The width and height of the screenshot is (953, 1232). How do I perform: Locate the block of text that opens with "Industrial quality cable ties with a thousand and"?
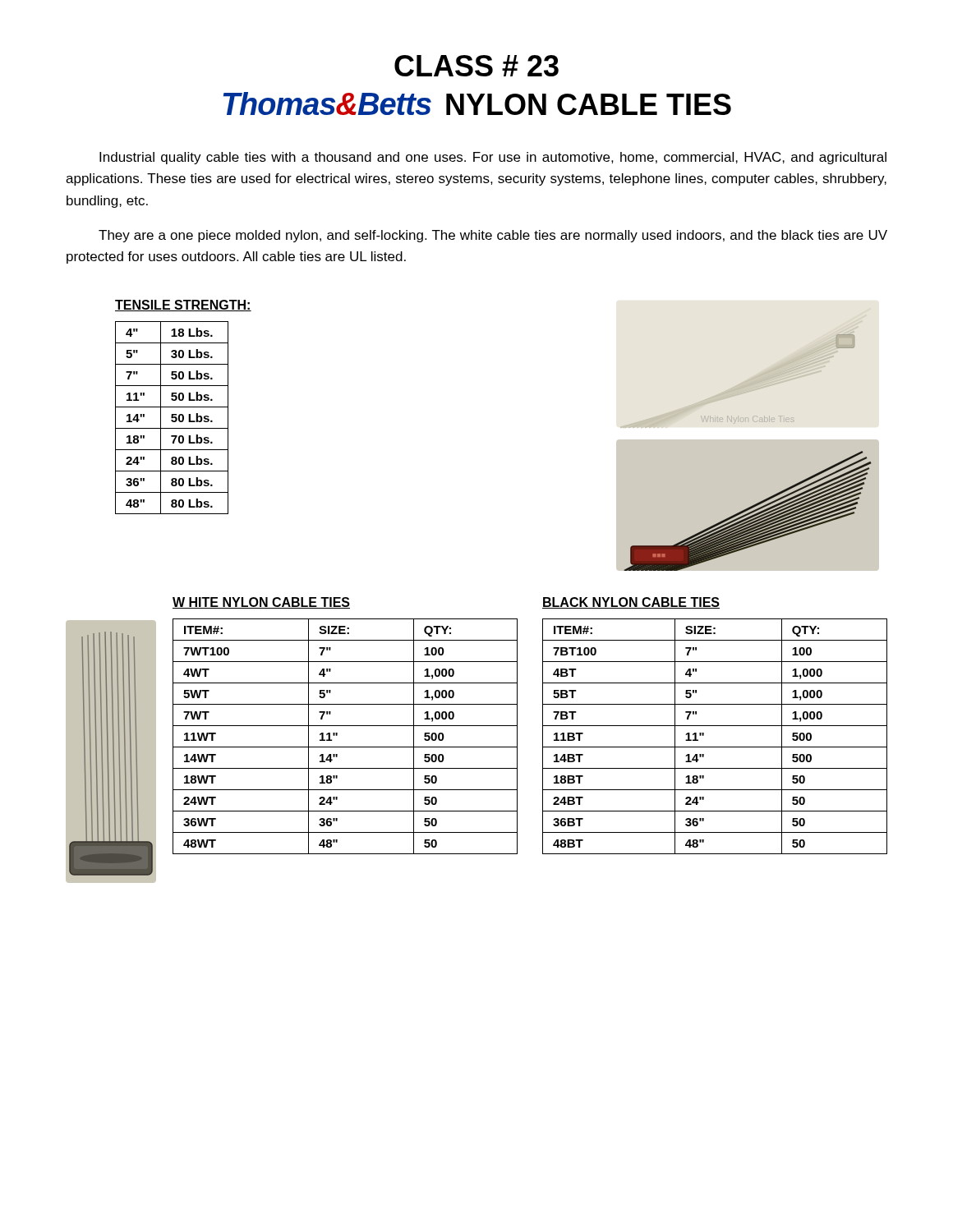[x=476, y=179]
